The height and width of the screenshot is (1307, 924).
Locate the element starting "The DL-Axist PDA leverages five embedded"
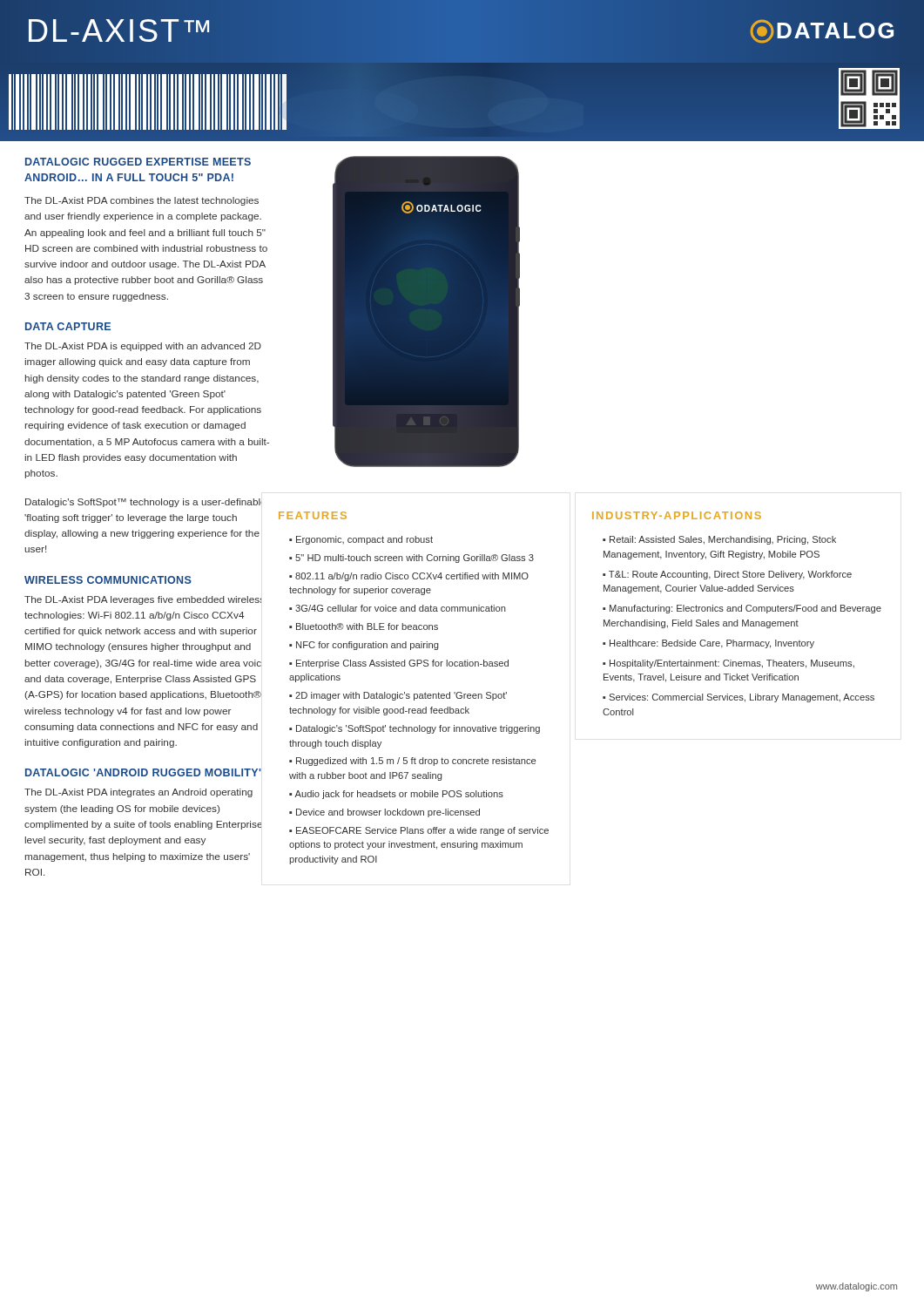coord(146,671)
